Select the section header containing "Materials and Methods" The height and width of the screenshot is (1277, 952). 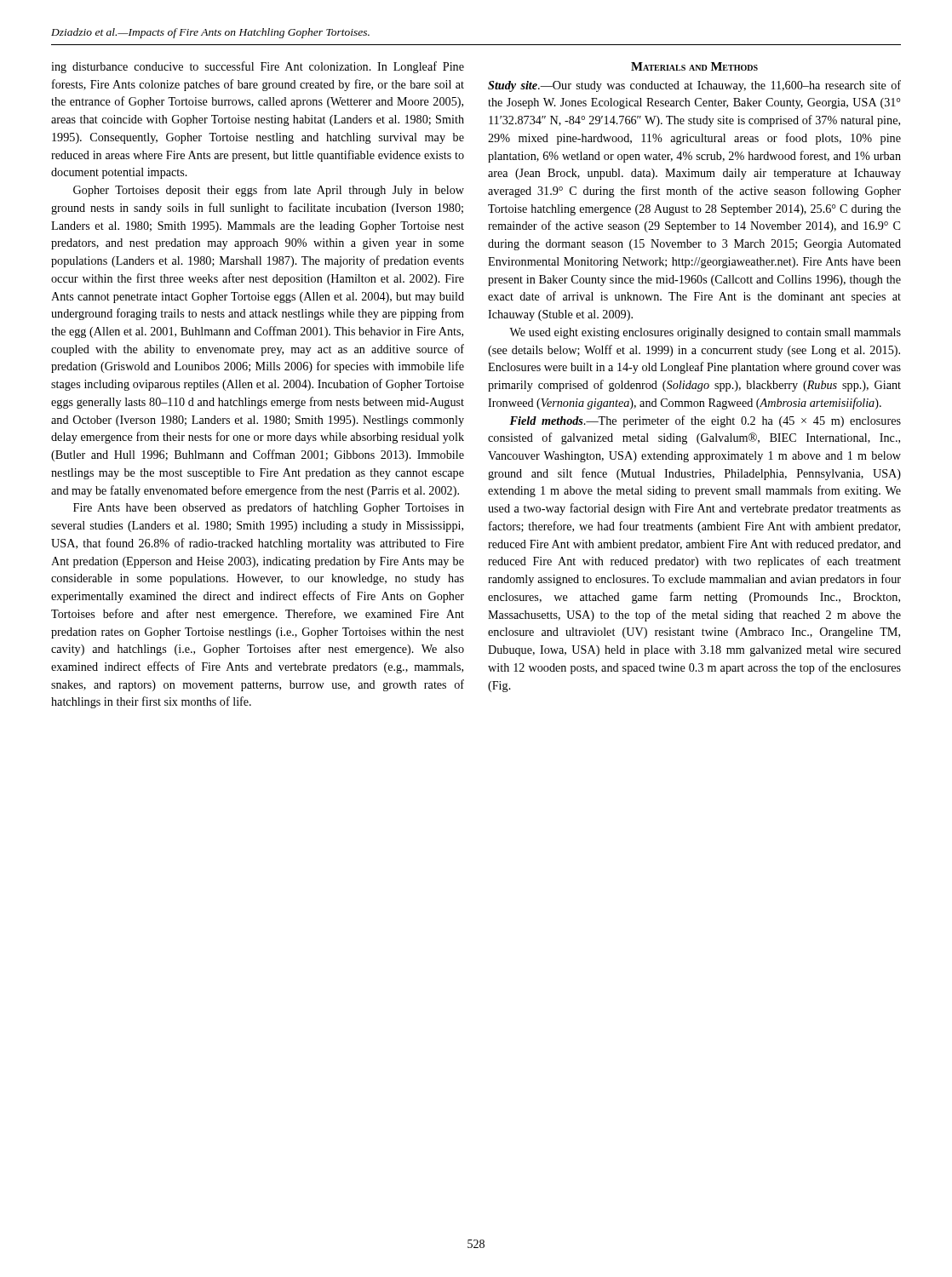click(694, 67)
